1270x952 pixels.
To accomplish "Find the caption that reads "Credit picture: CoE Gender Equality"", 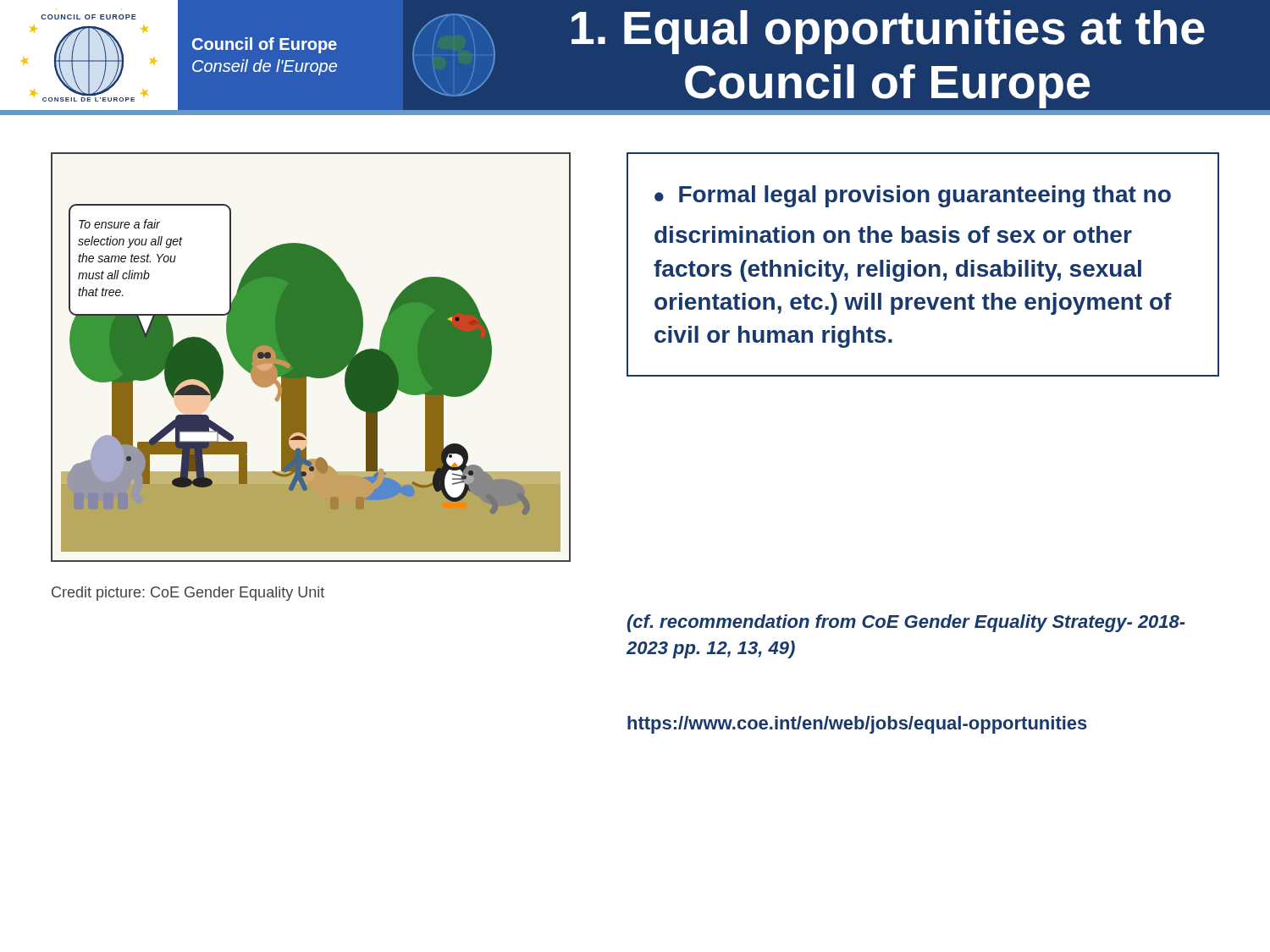I will tap(309, 593).
